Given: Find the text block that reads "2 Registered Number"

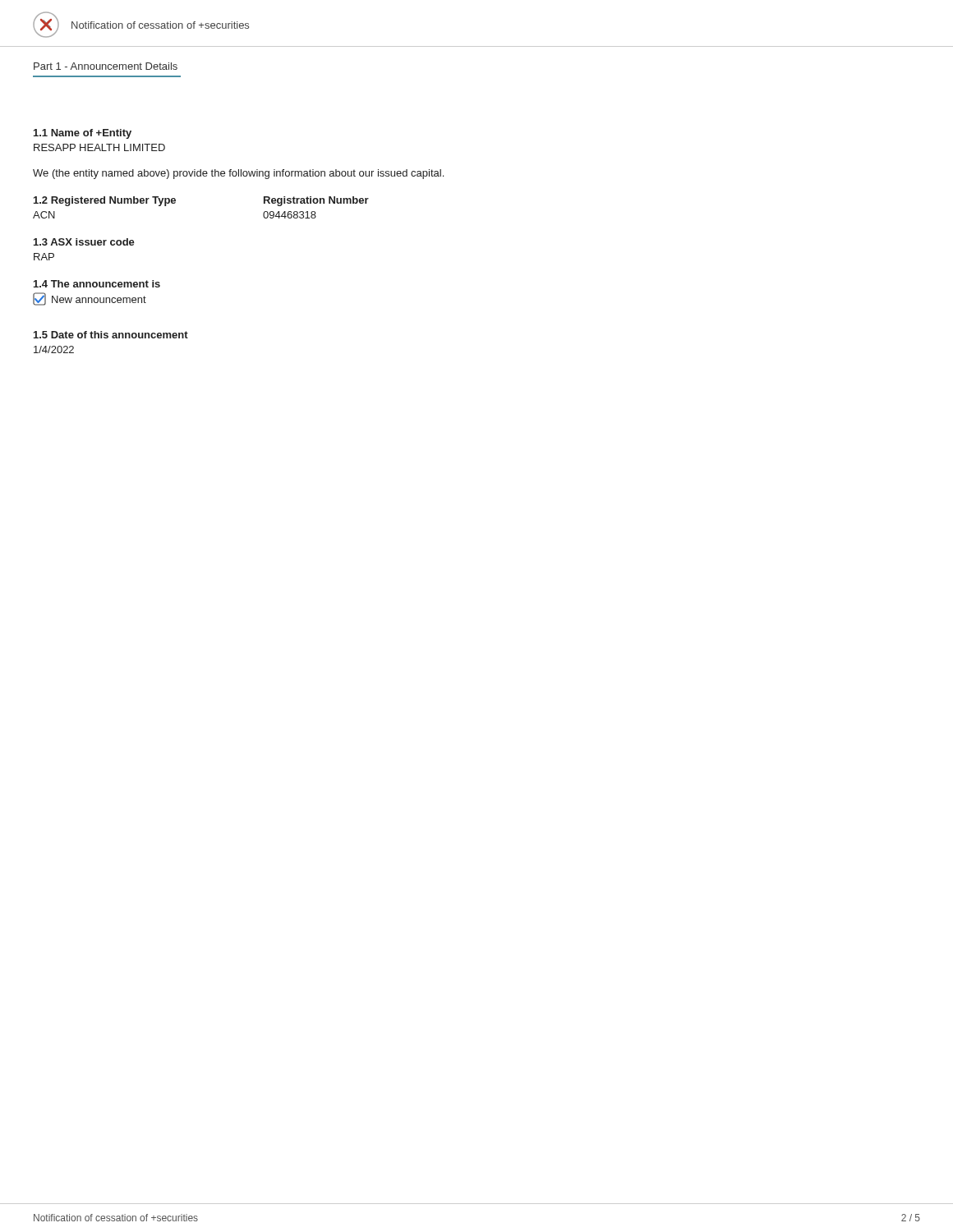Looking at the screenshot, I should click(x=105, y=200).
